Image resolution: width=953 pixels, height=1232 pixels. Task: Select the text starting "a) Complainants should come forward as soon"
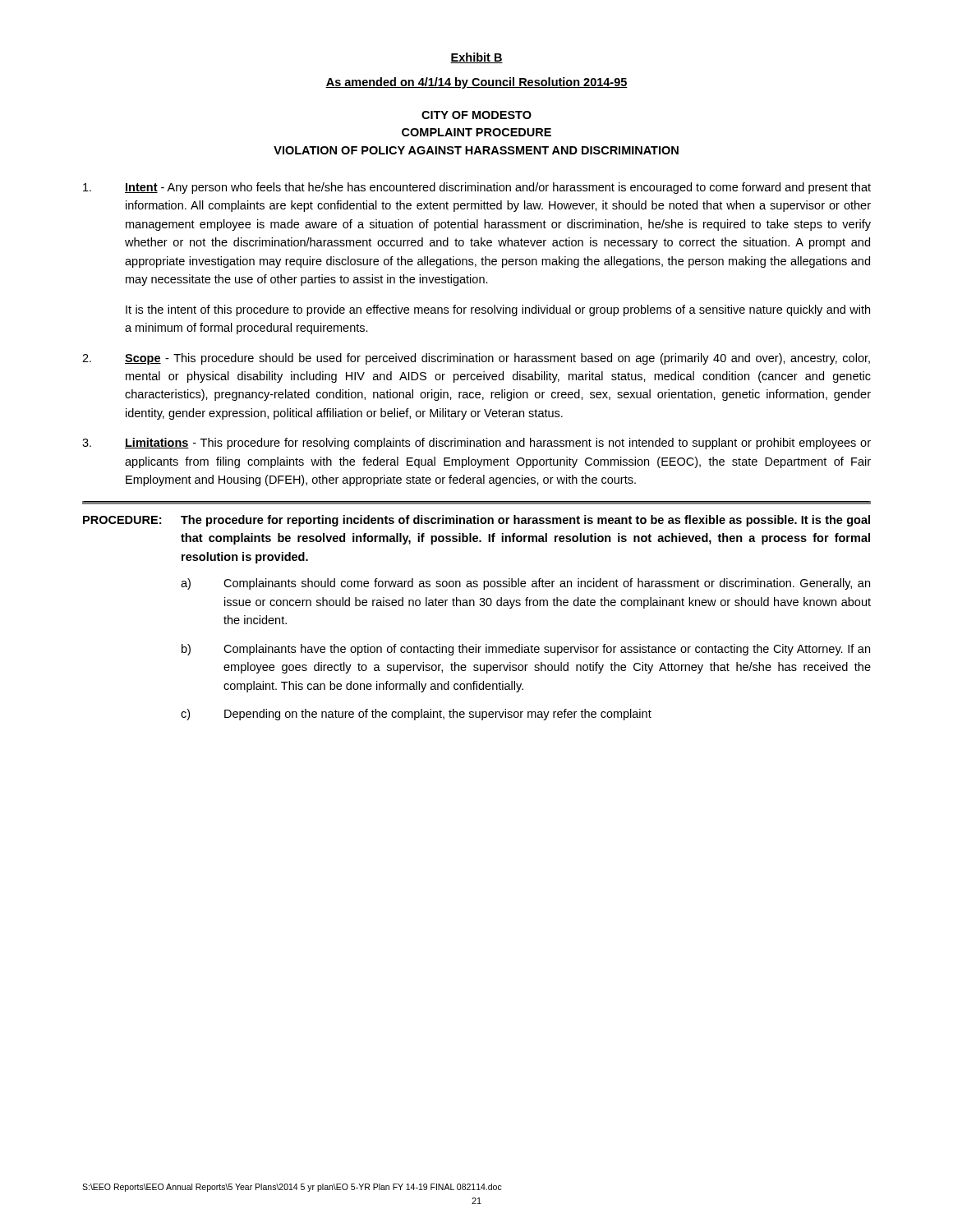tap(526, 602)
